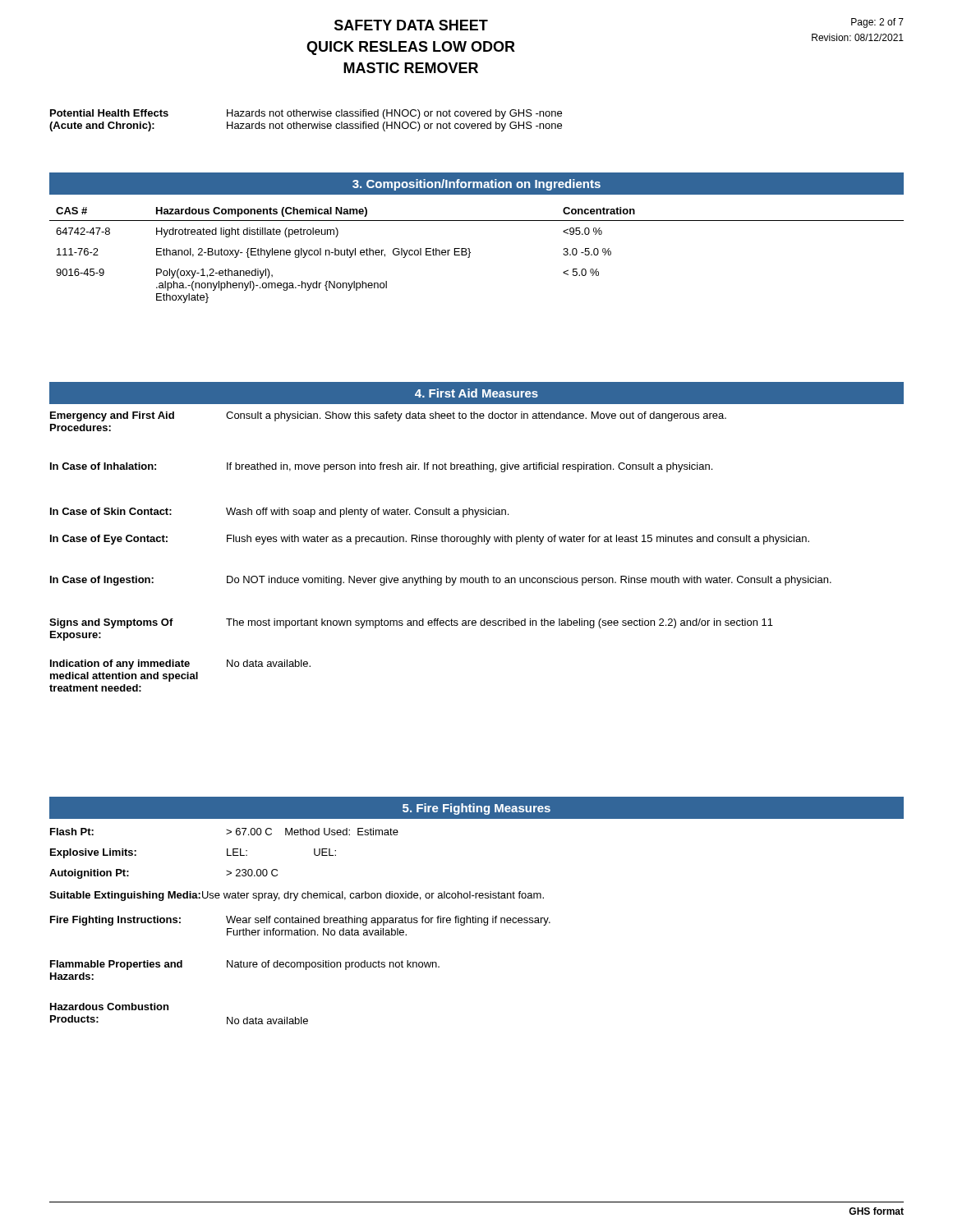Navigate to the text block starting "Suitable Extinguishing Media:Use"
Viewport: 953px width, 1232px height.
(297, 895)
